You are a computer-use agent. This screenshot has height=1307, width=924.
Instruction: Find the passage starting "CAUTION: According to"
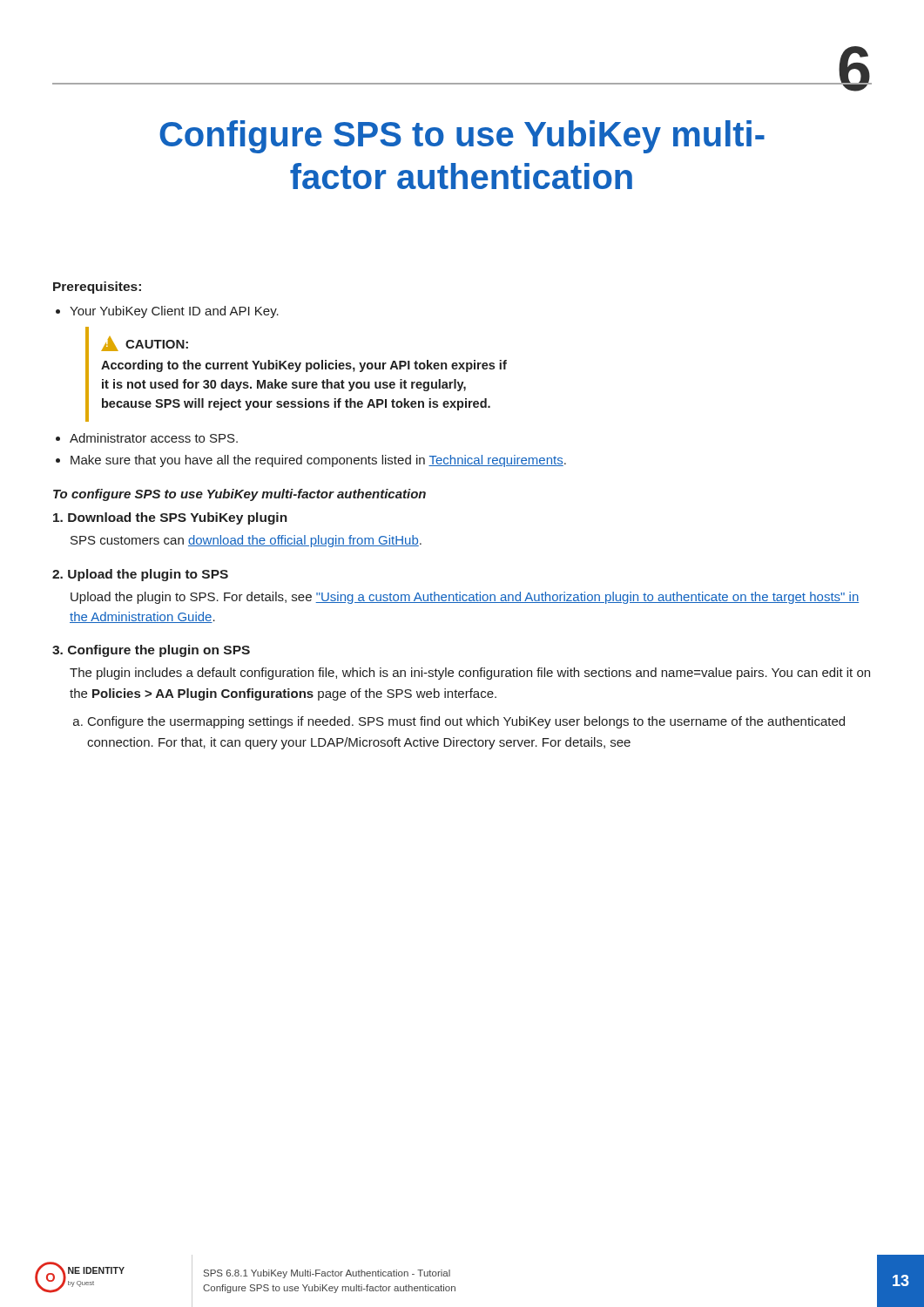(x=480, y=374)
